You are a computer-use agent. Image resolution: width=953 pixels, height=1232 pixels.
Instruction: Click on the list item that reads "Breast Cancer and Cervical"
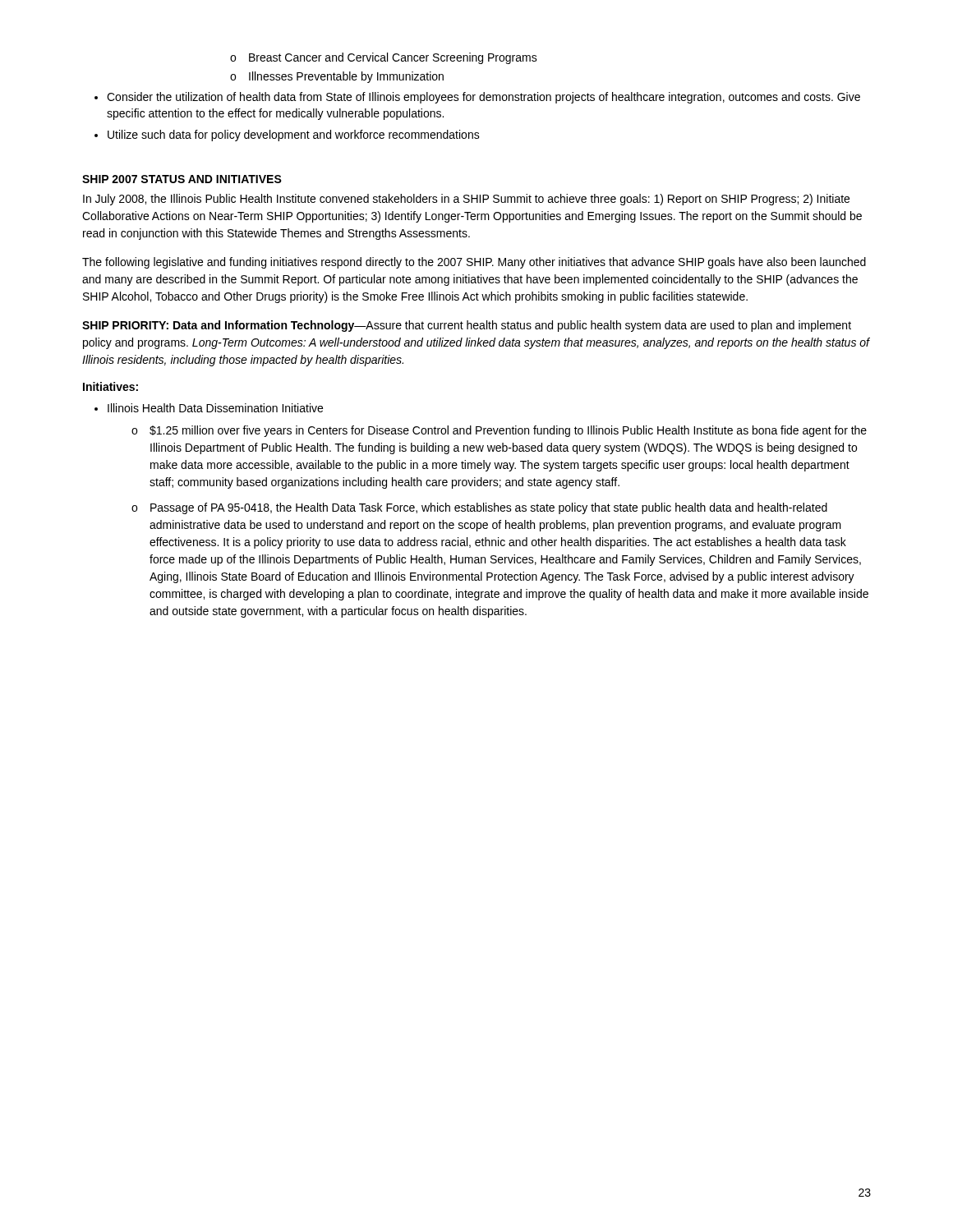click(384, 58)
